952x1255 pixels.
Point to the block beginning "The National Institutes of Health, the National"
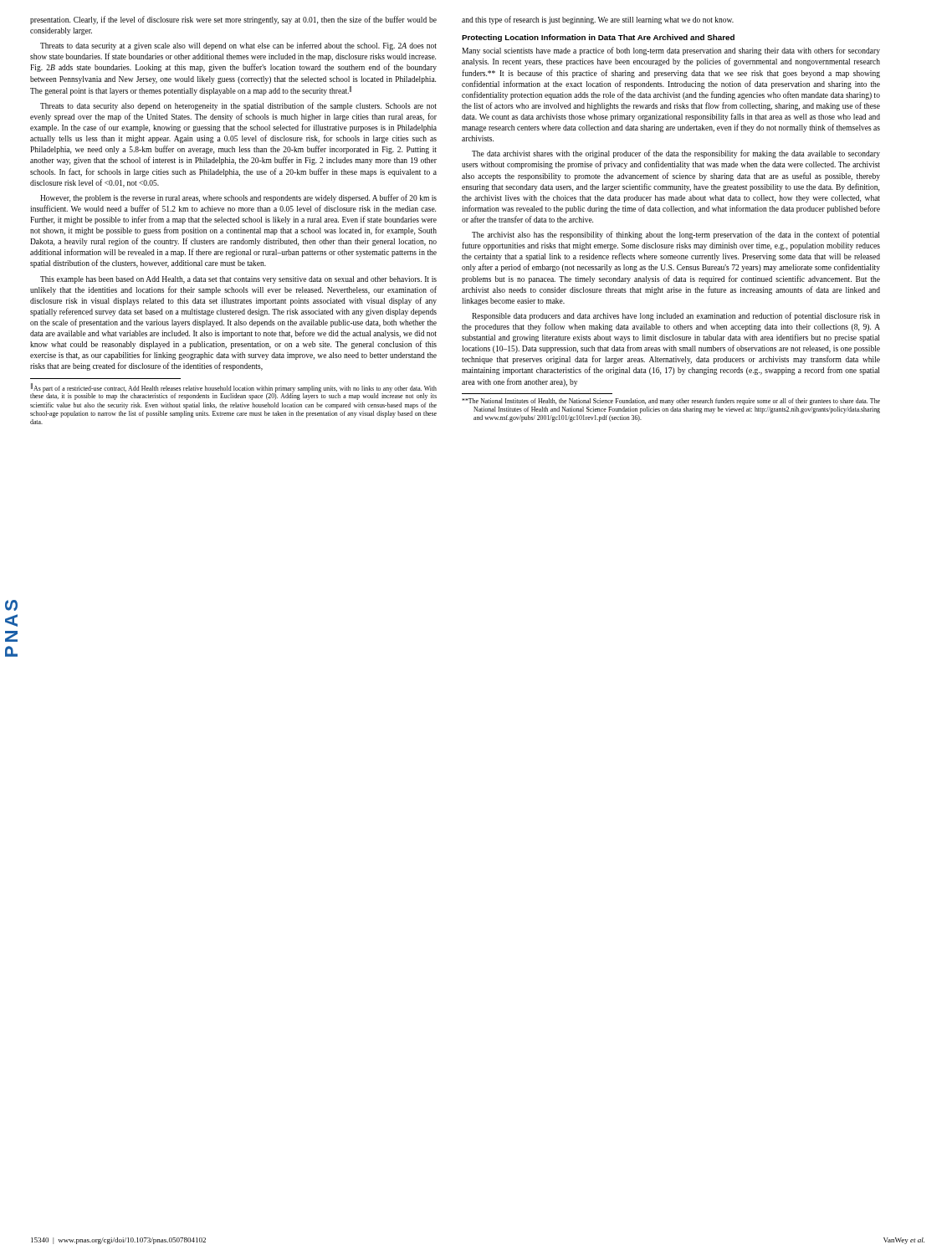click(x=671, y=410)
